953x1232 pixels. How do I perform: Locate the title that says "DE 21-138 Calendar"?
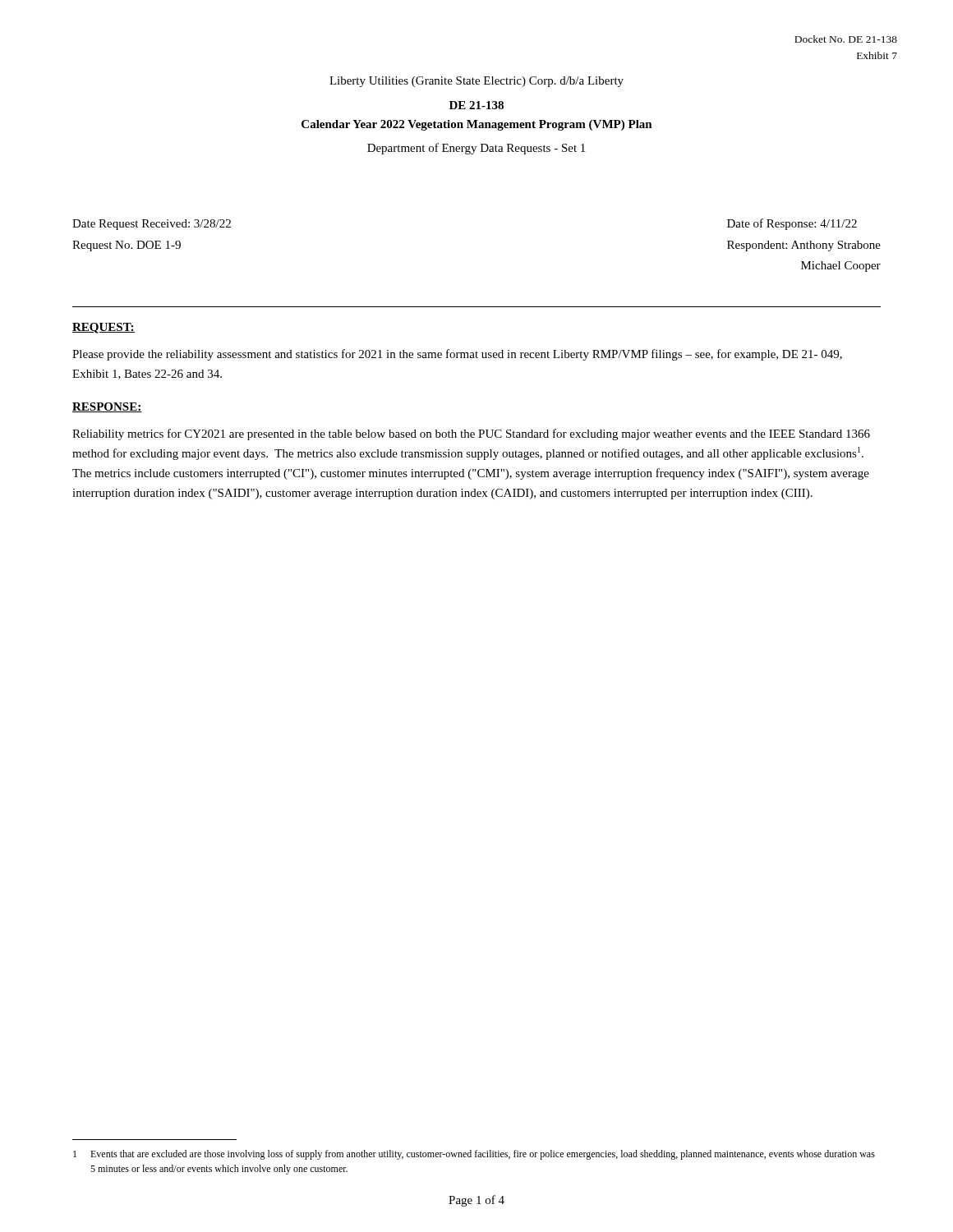(x=476, y=114)
